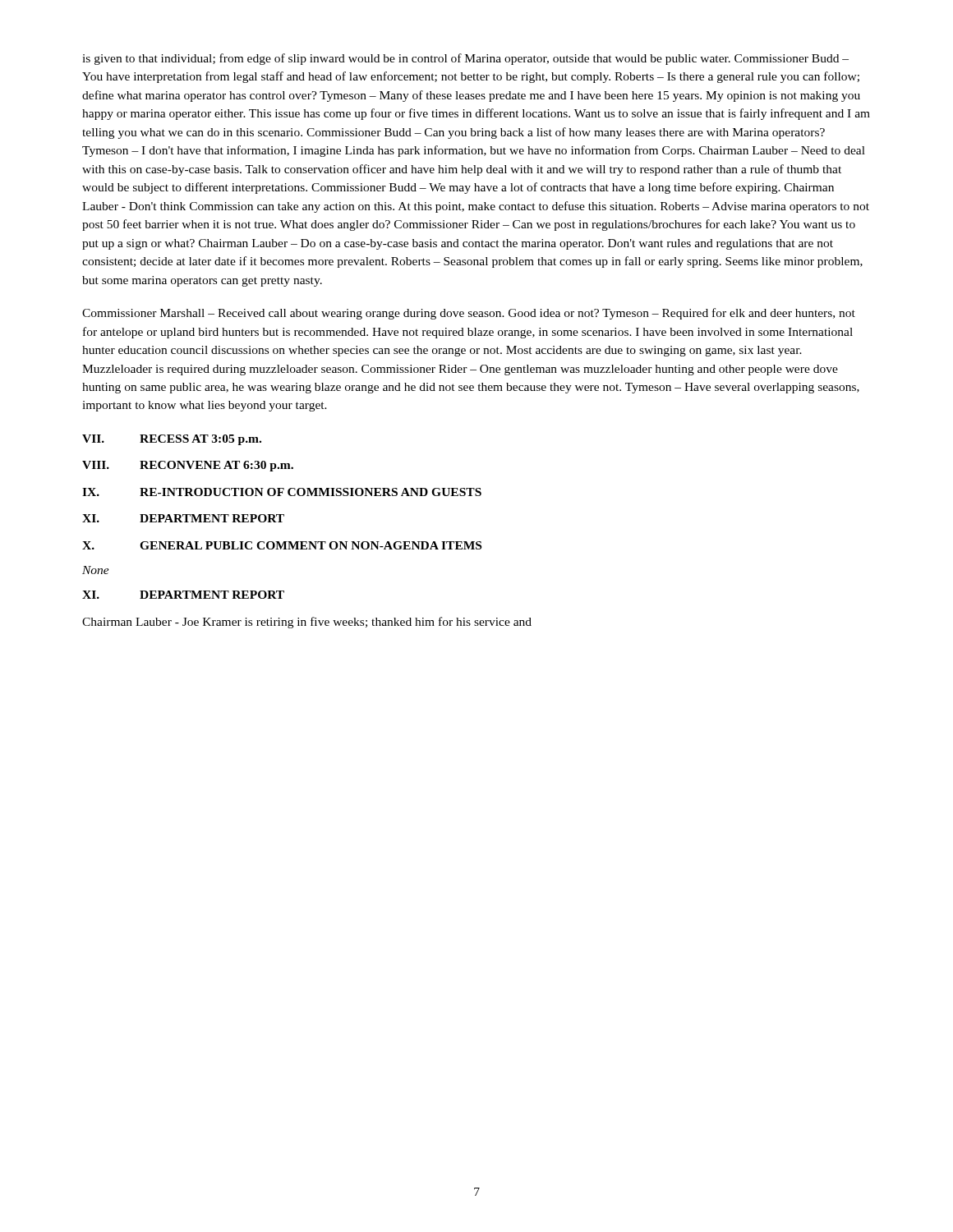This screenshot has height=1232, width=953.
Task: Locate the block of text that opens with "Chairman Lauber - Joe Kramer is"
Action: point(307,621)
